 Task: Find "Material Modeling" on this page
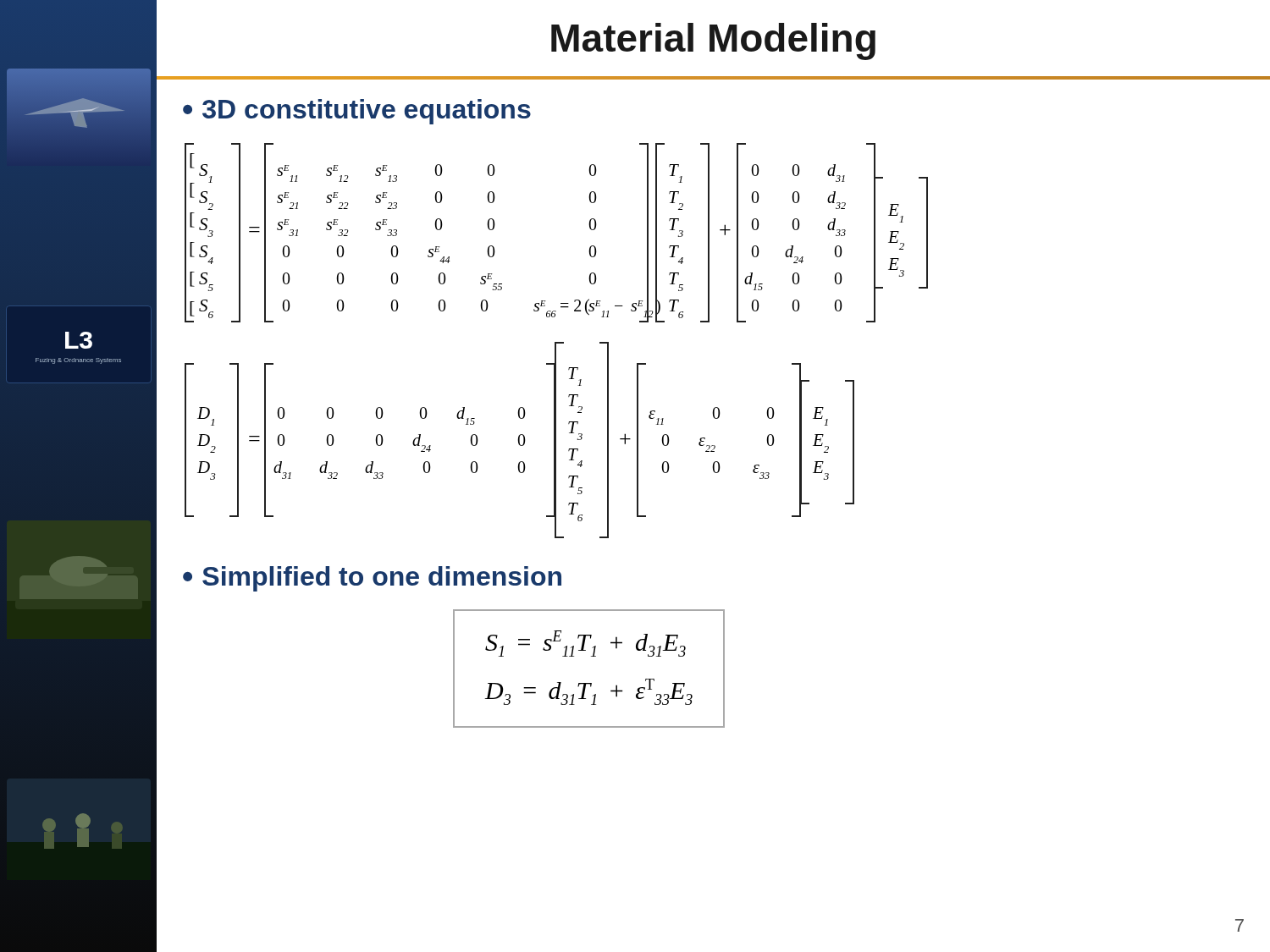(713, 38)
